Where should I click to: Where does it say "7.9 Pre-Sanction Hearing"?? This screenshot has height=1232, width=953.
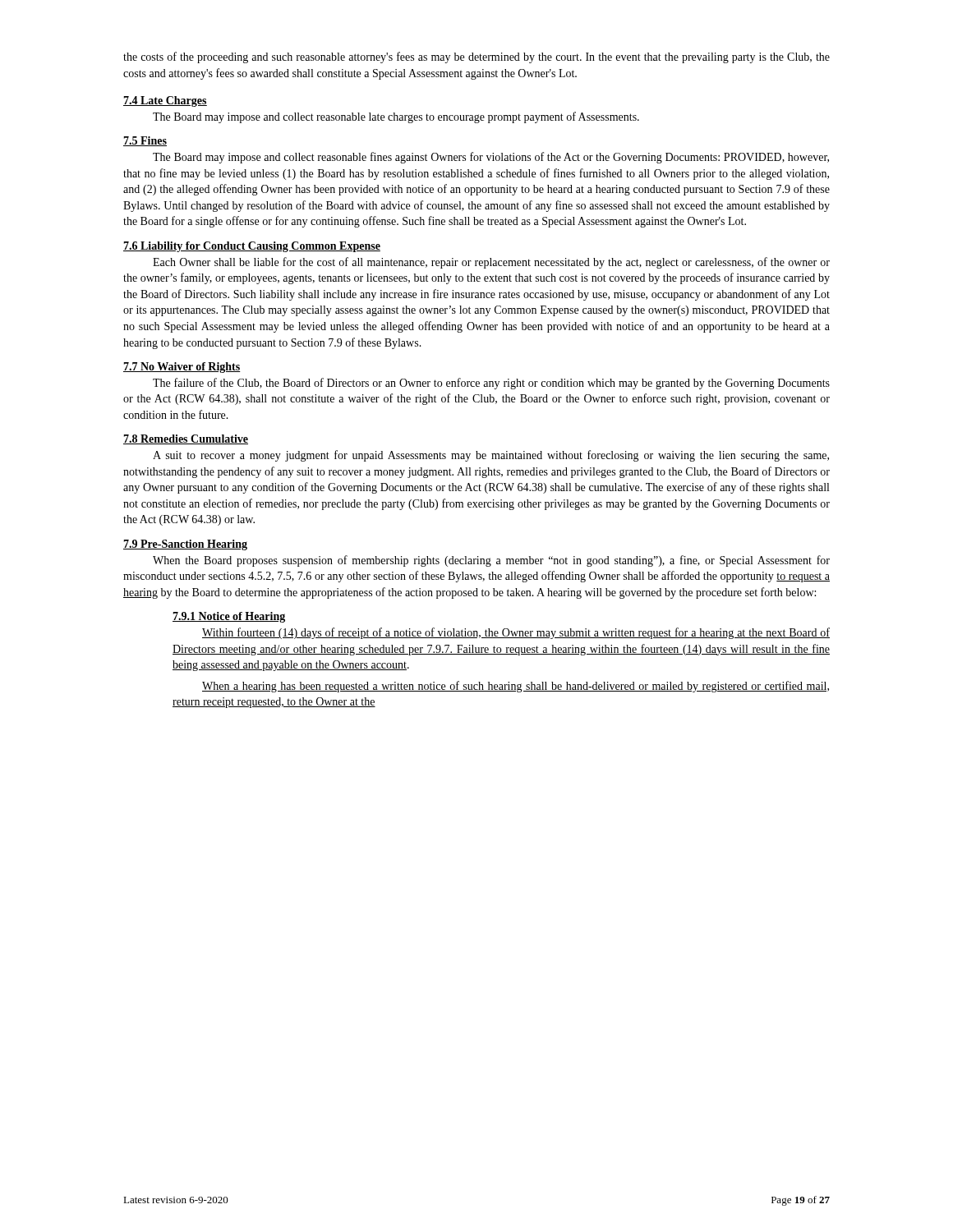click(x=185, y=545)
